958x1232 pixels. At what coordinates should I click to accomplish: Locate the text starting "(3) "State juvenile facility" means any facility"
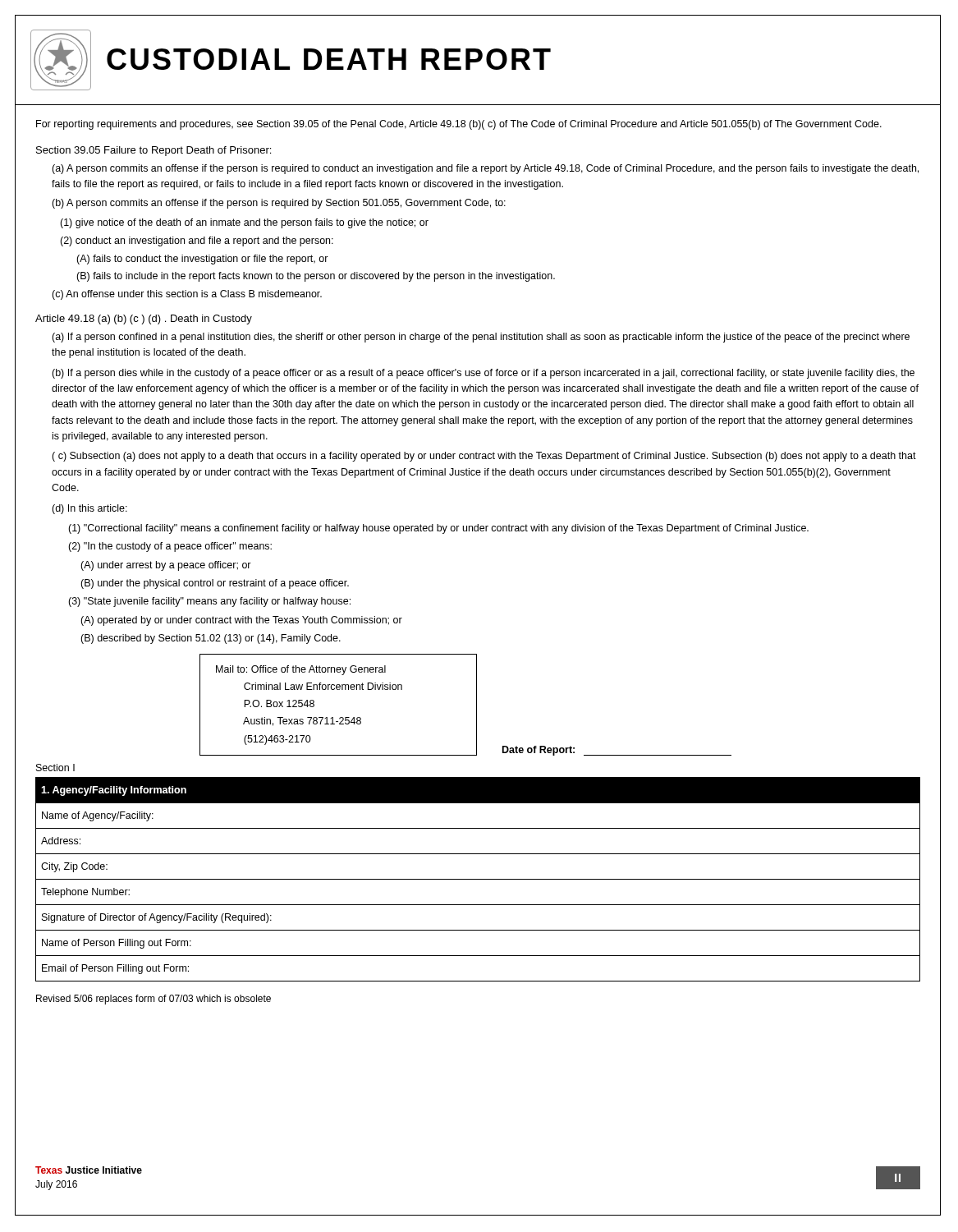coord(210,602)
